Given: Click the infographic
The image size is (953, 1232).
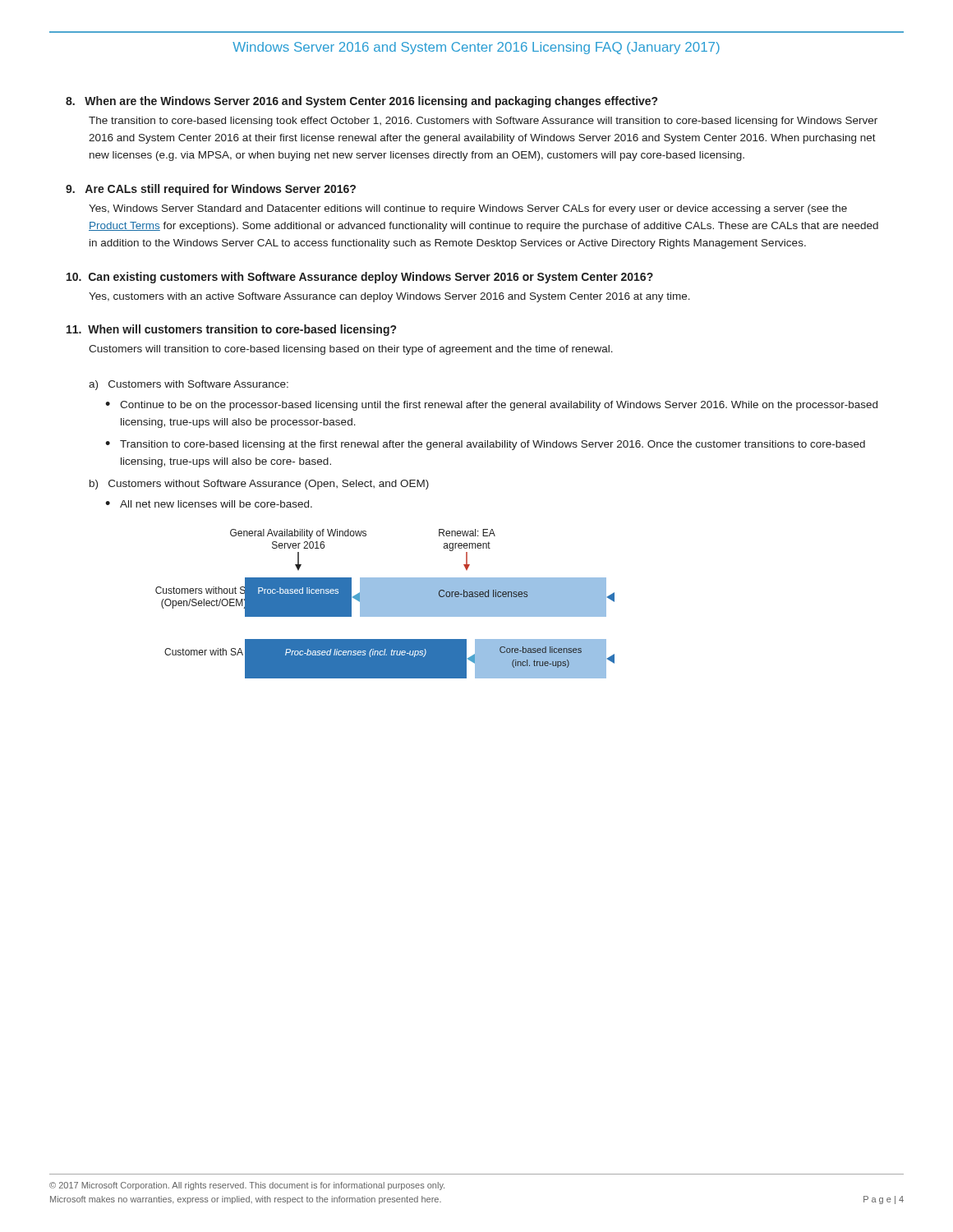Looking at the screenshot, I should pyautogui.click(x=488, y=616).
